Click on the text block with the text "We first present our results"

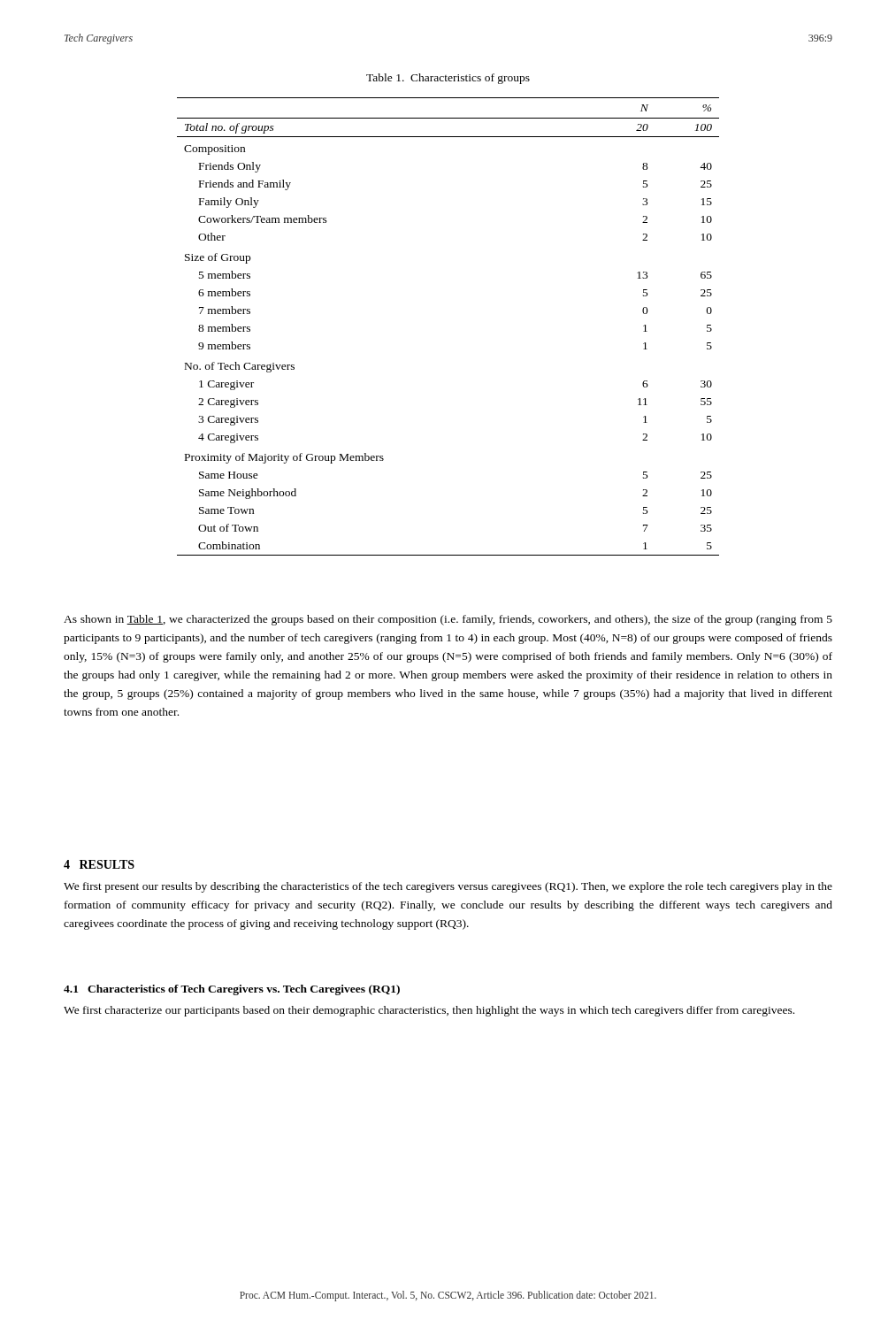pyautogui.click(x=448, y=905)
